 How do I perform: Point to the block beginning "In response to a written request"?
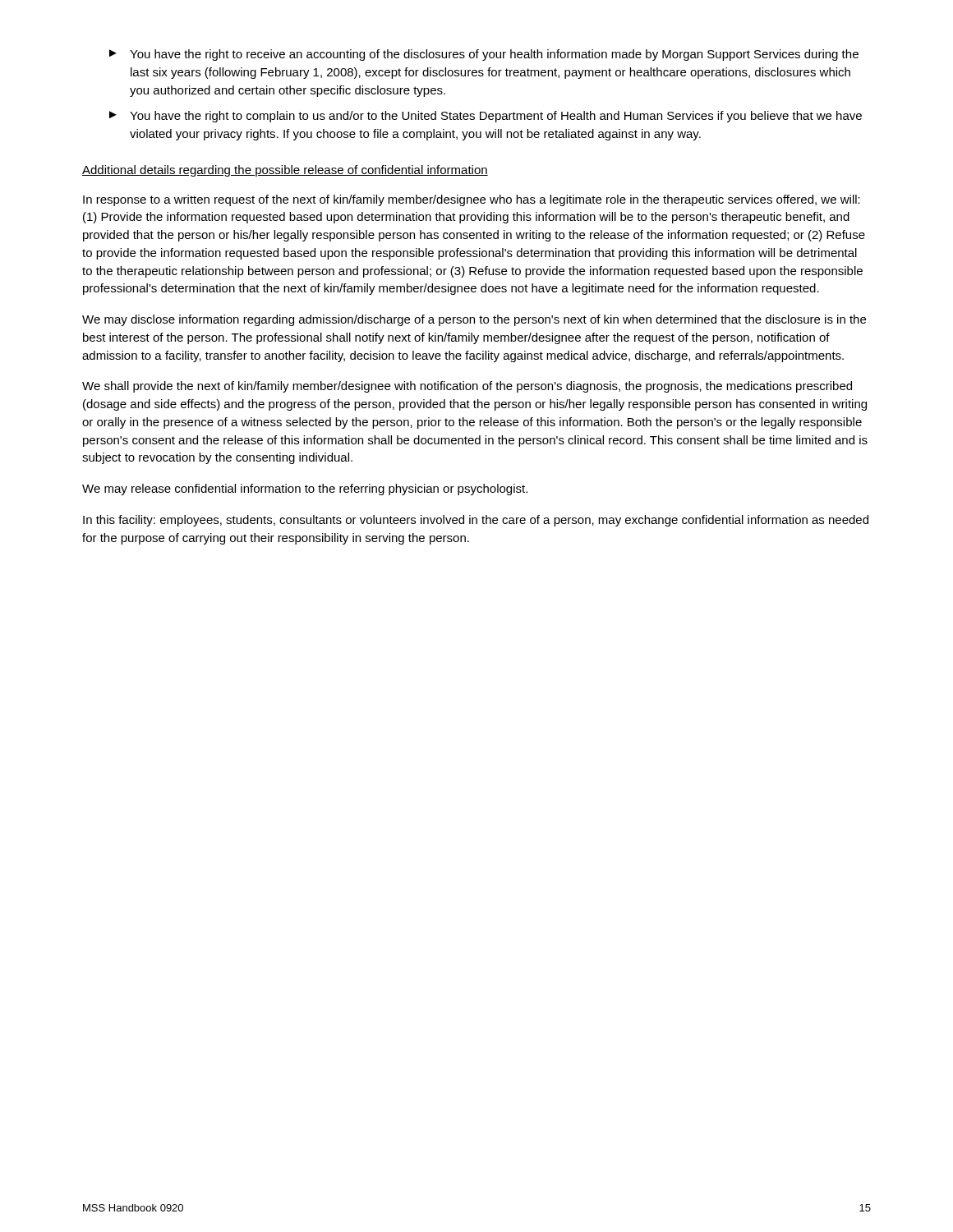pos(474,243)
